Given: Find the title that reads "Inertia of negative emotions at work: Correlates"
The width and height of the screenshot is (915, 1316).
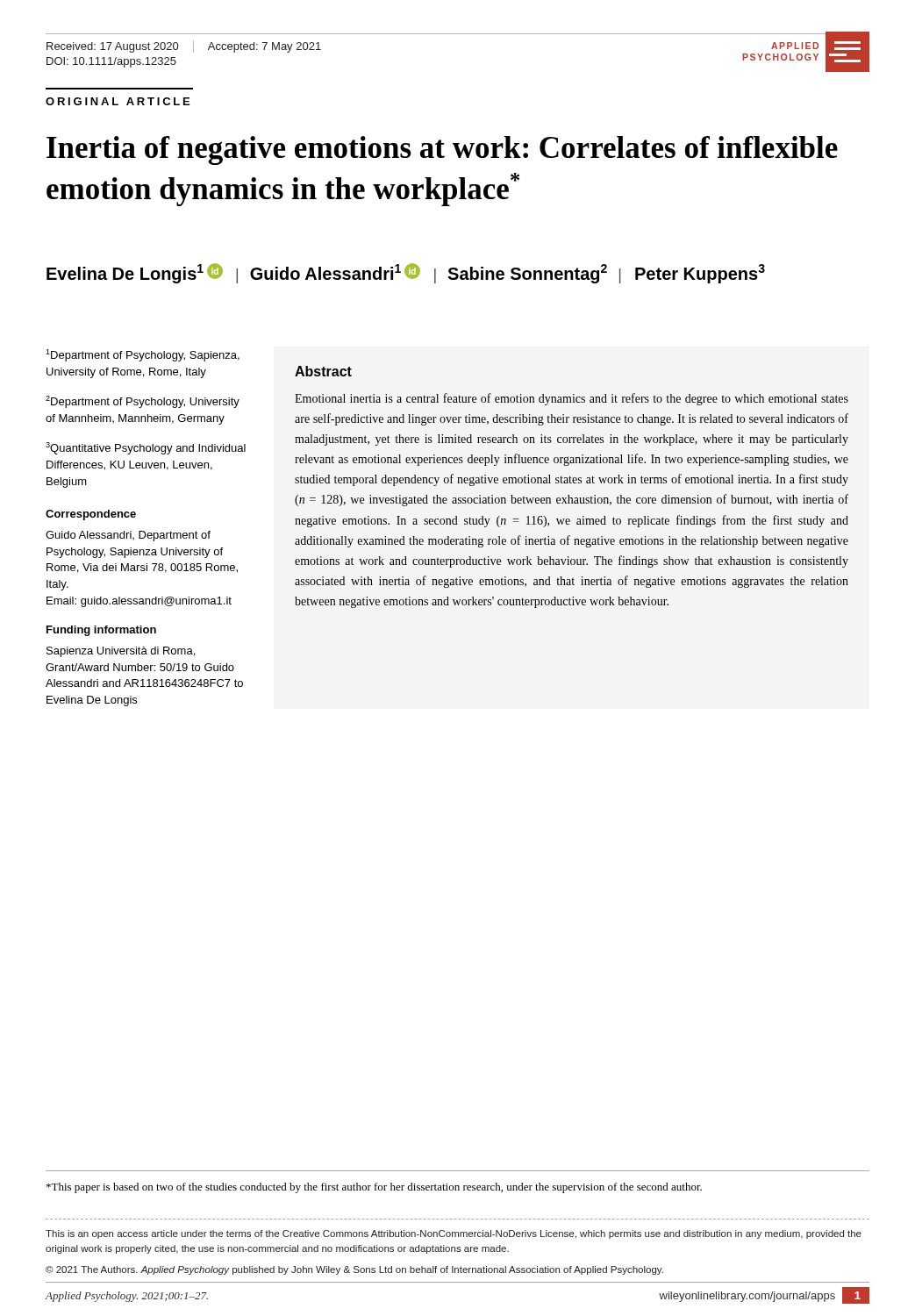Looking at the screenshot, I should (442, 168).
